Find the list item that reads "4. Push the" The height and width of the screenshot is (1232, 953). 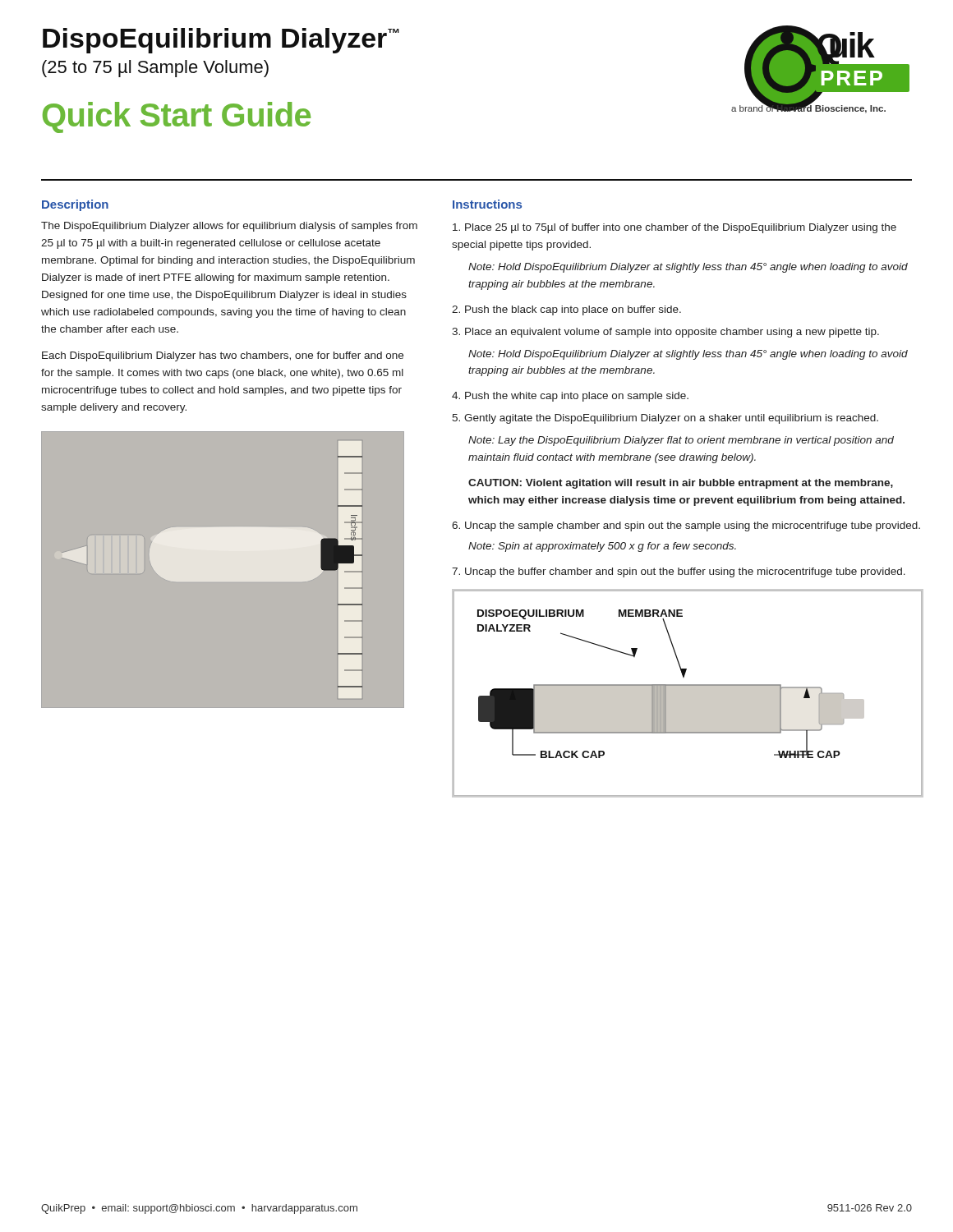click(x=571, y=396)
